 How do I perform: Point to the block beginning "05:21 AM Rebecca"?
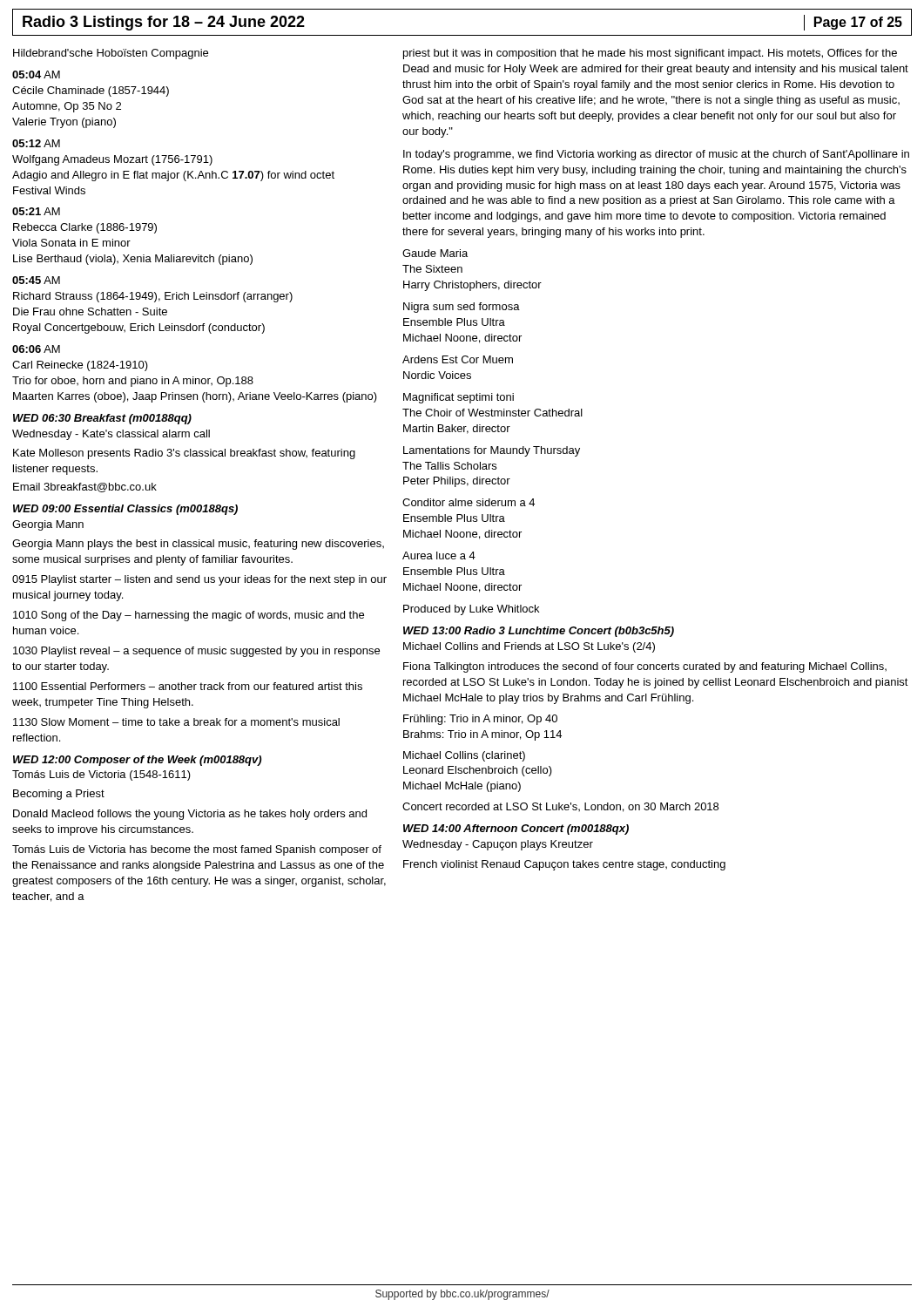36,211
